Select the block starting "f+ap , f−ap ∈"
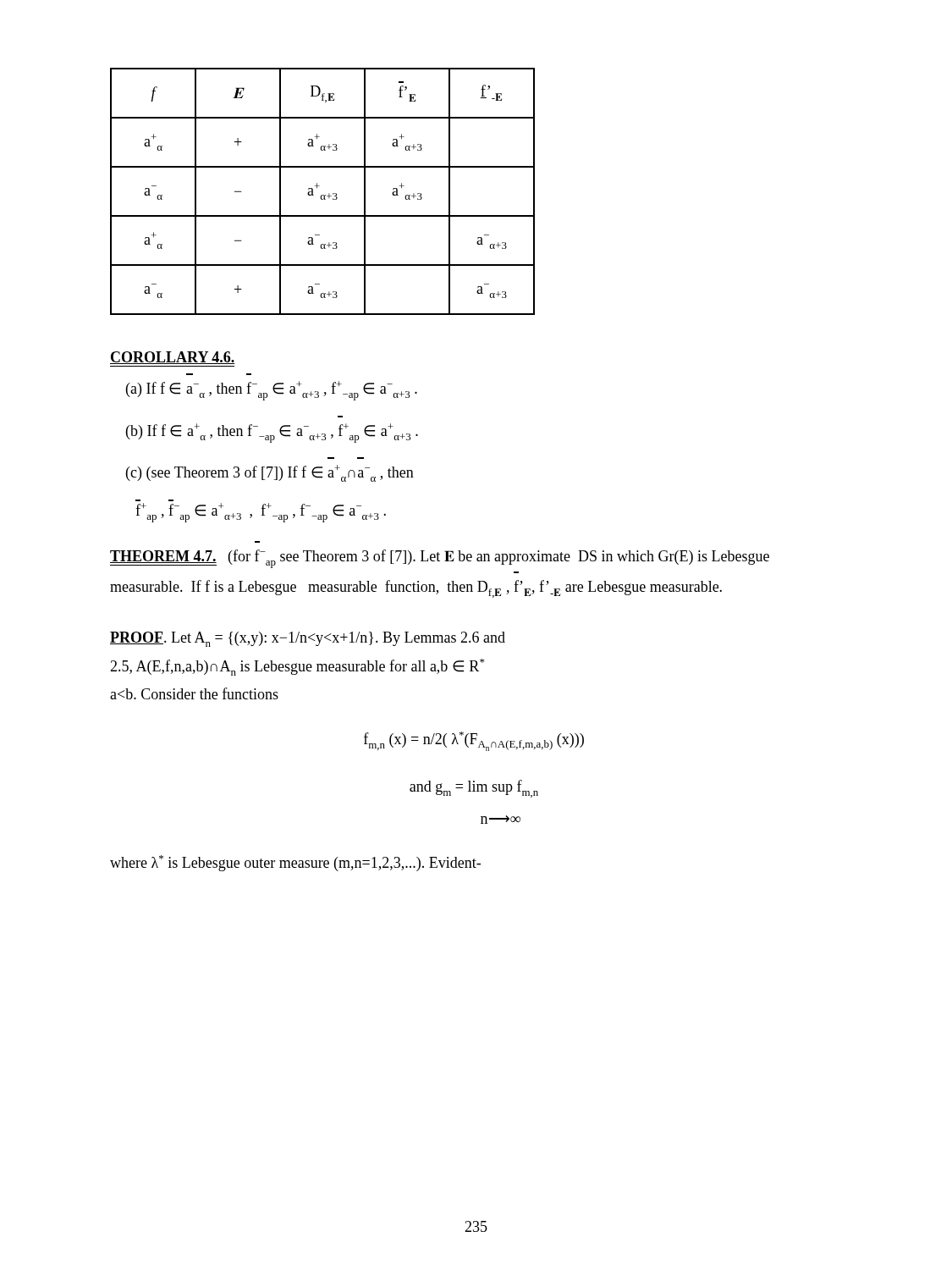Viewport: 952px width, 1270px height. click(261, 511)
